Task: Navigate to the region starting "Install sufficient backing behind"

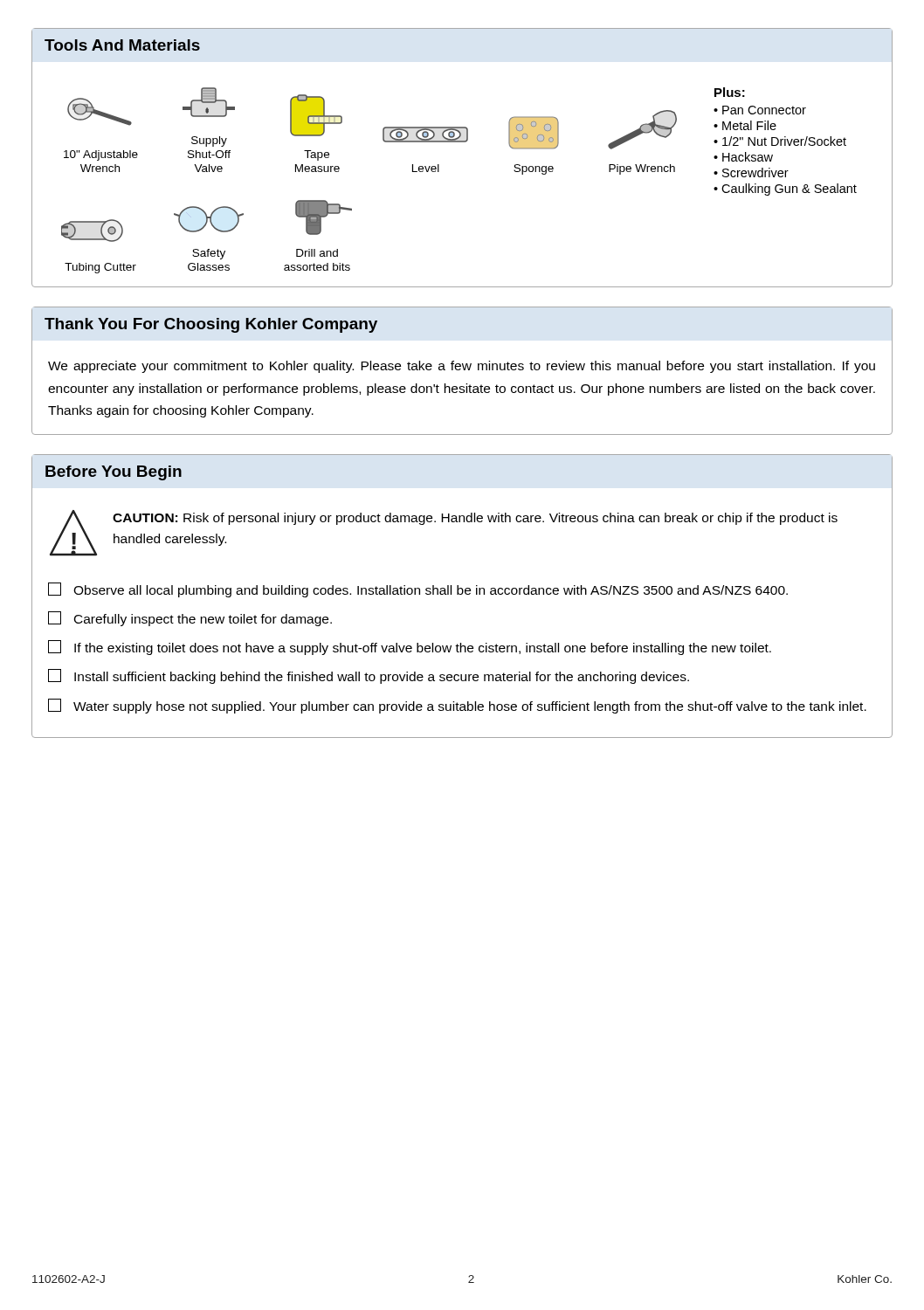Action: coord(369,677)
